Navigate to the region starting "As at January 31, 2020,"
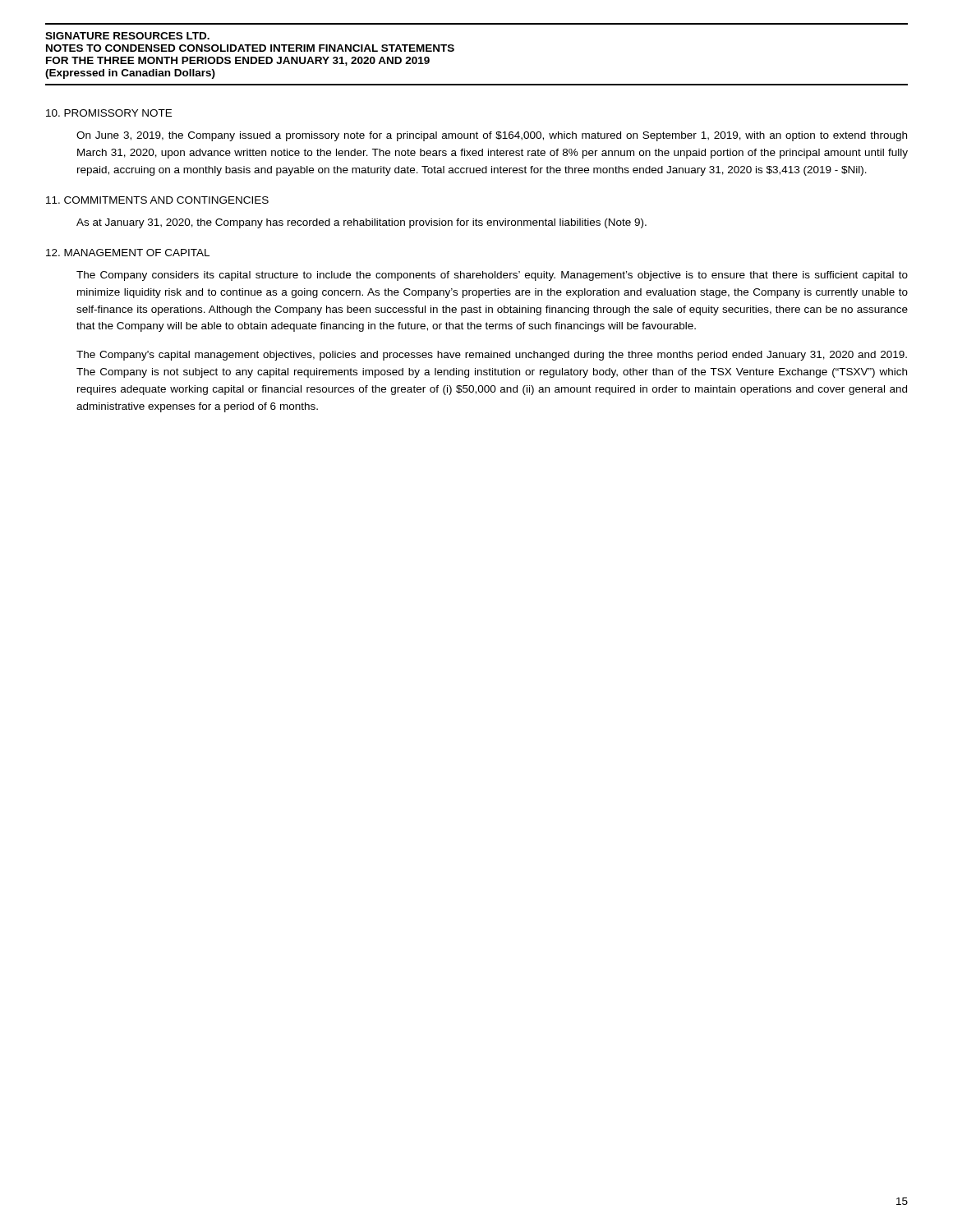 362,222
